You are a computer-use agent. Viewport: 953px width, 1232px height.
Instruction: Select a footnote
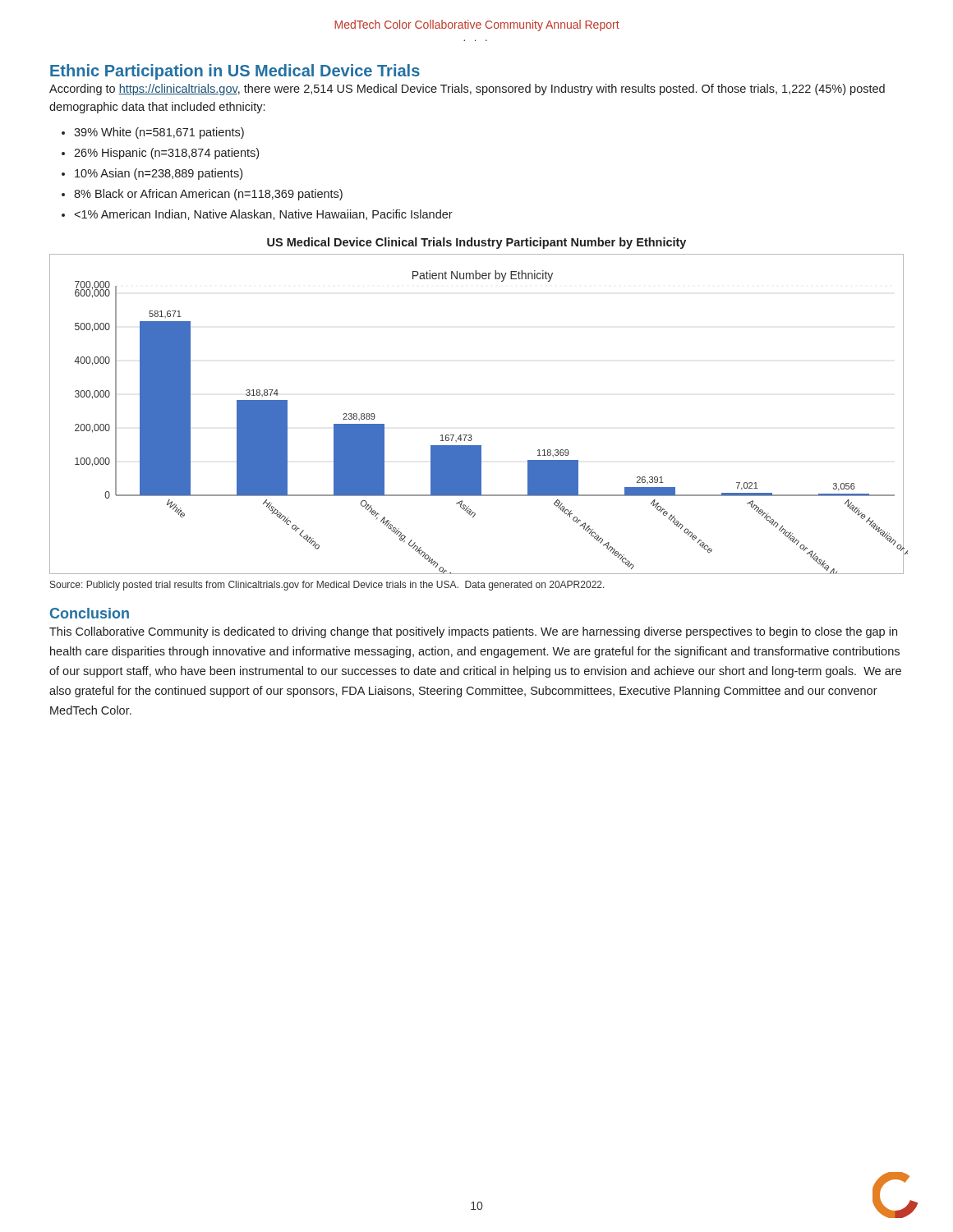pos(327,585)
